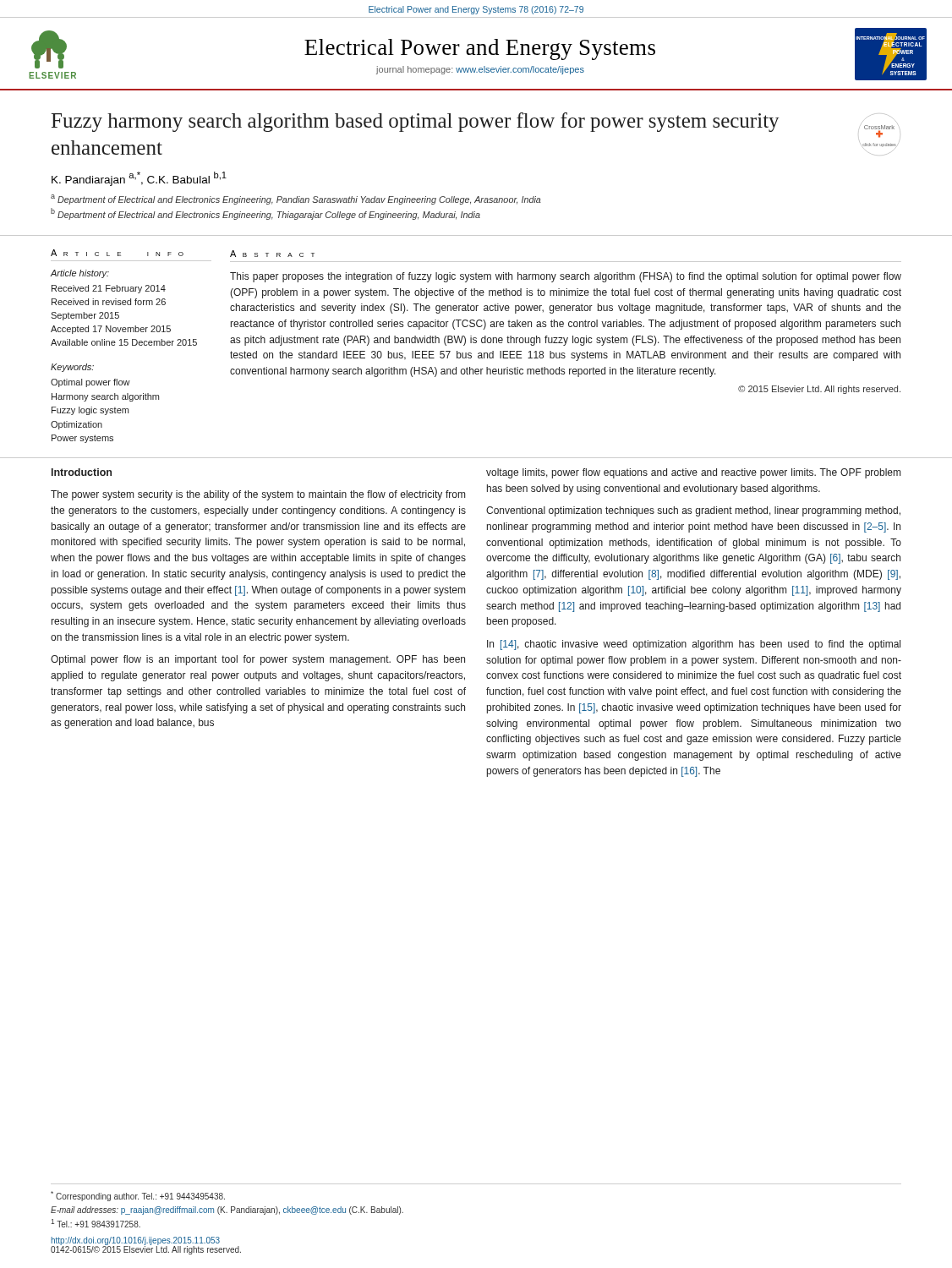Image resolution: width=952 pixels, height=1268 pixels.
Task: Point to the block beginning "Article history: Received 21"
Action: click(131, 307)
